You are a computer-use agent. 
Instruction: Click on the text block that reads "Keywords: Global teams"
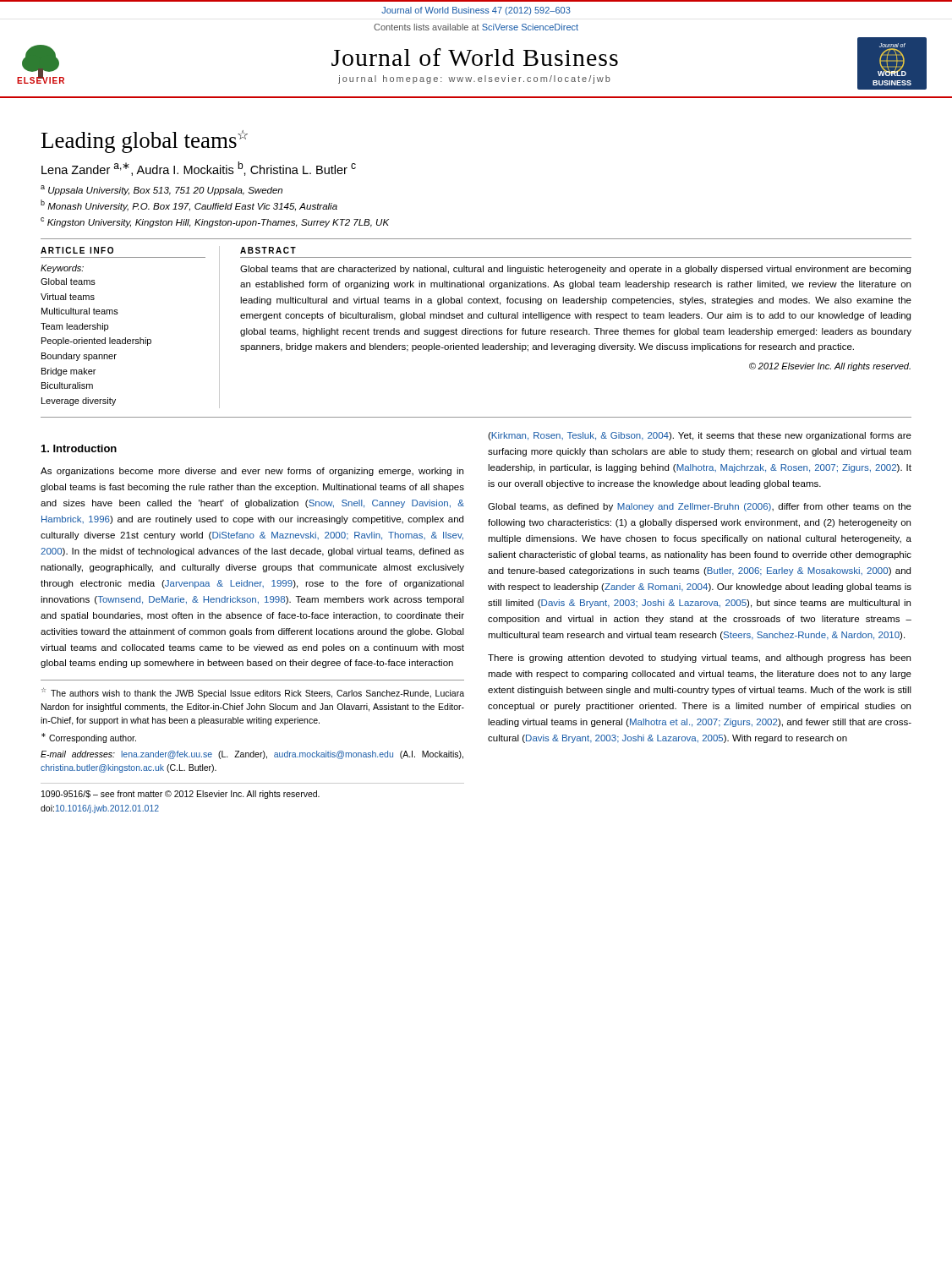(123, 336)
